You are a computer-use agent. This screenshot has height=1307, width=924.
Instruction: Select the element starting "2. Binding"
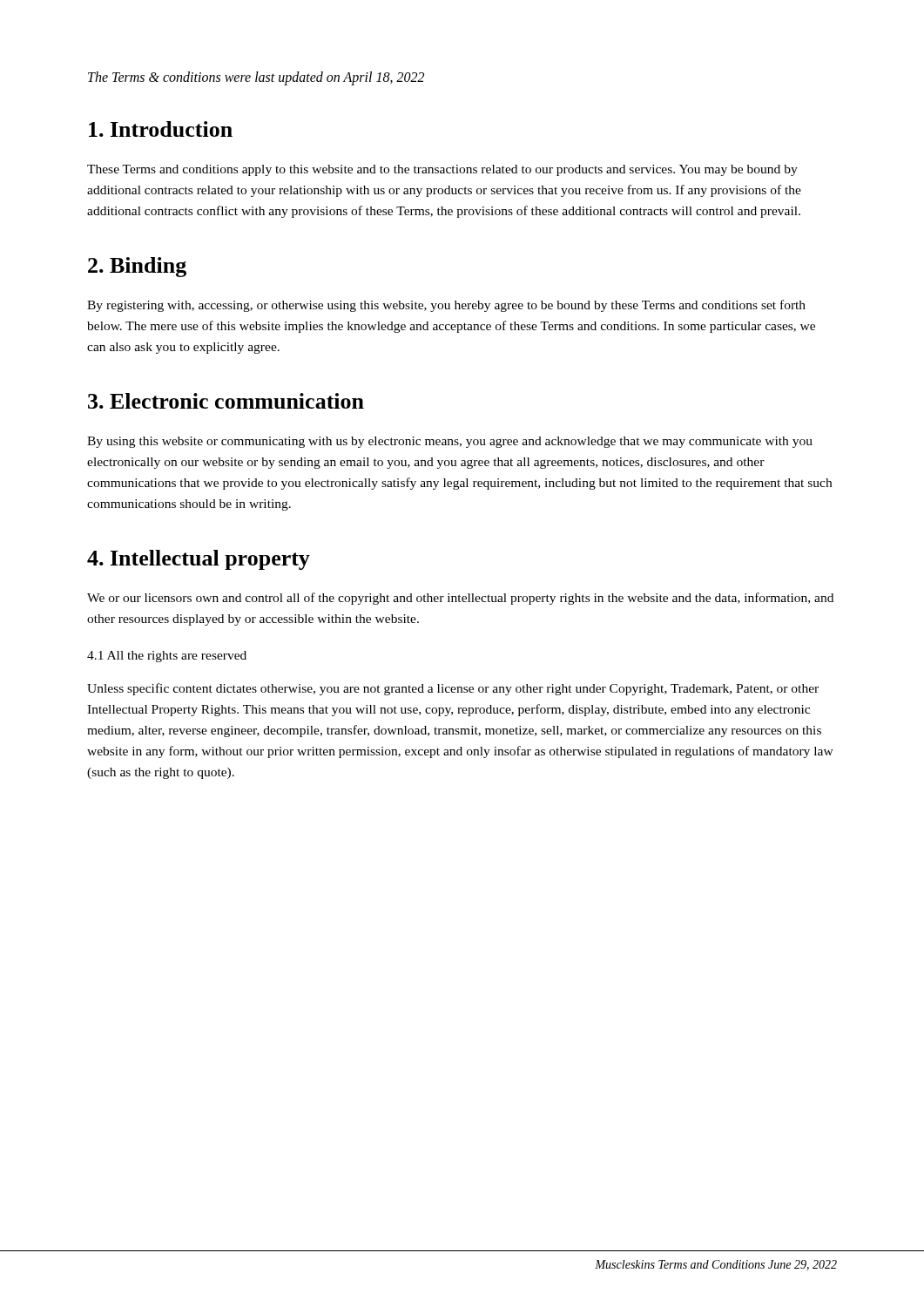[x=137, y=267]
